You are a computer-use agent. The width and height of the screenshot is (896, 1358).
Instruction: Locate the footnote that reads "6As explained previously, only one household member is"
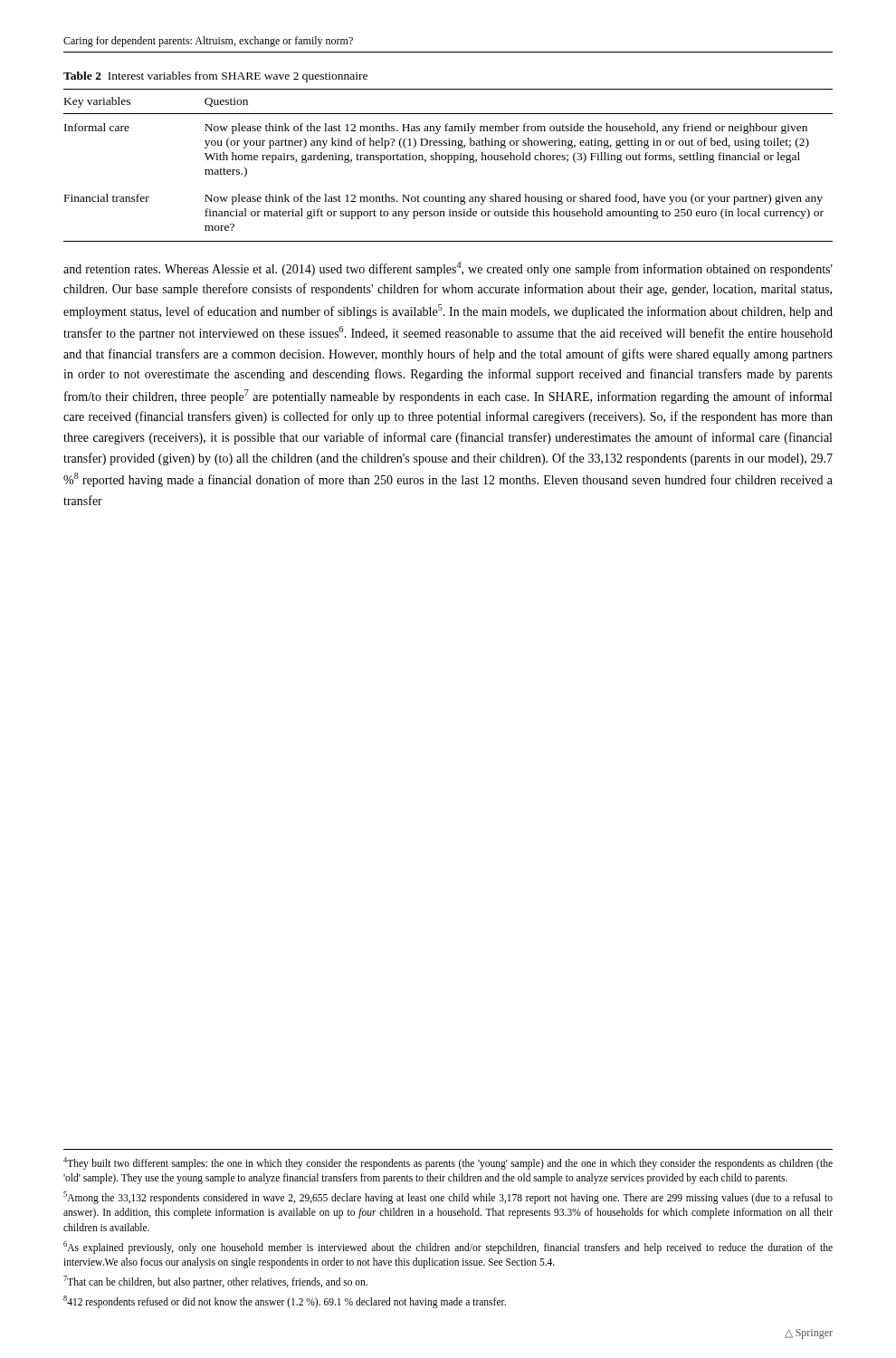tap(448, 1254)
